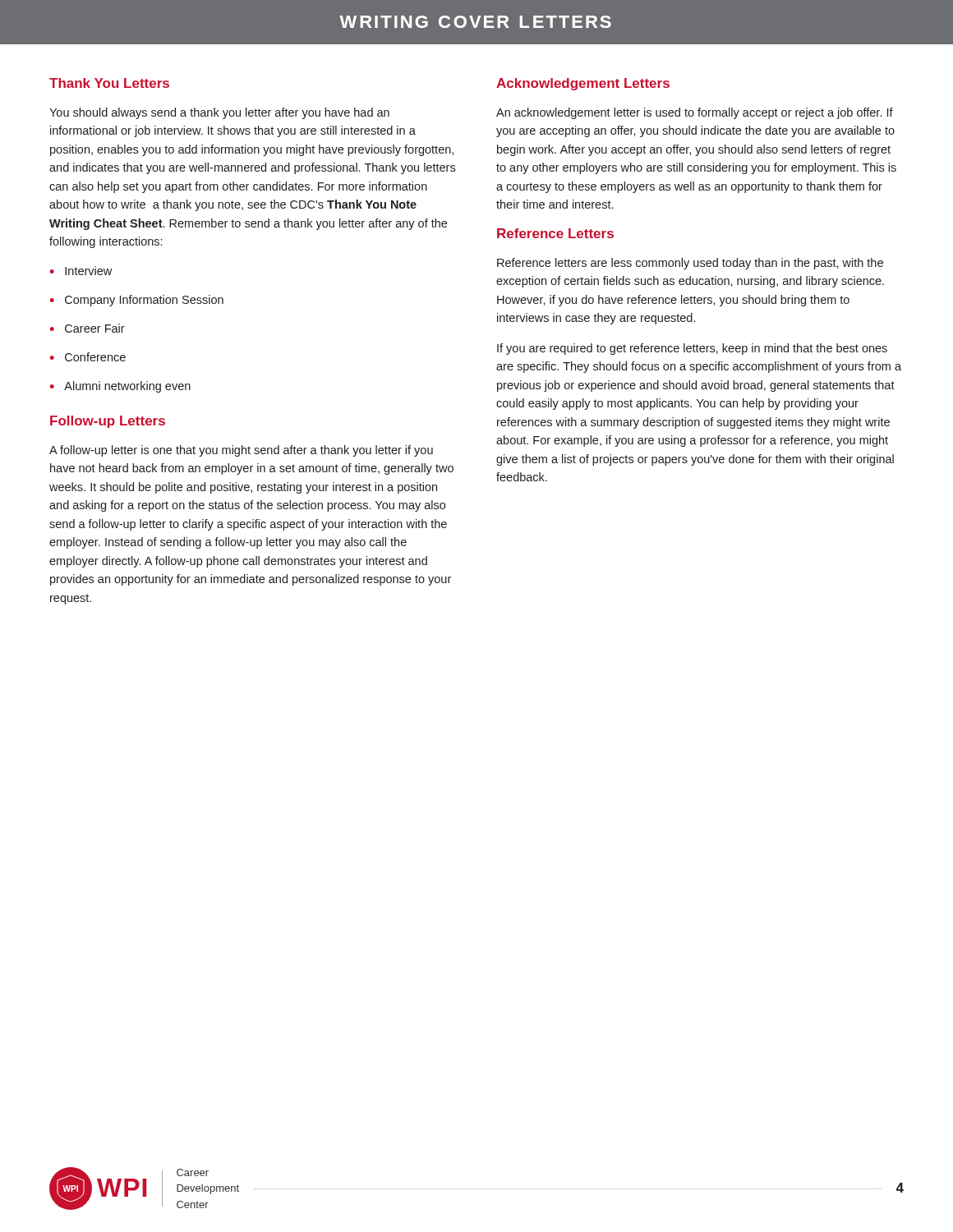The height and width of the screenshot is (1232, 953).
Task: Find the block starting "Reference Letters"
Action: click(555, 234)
